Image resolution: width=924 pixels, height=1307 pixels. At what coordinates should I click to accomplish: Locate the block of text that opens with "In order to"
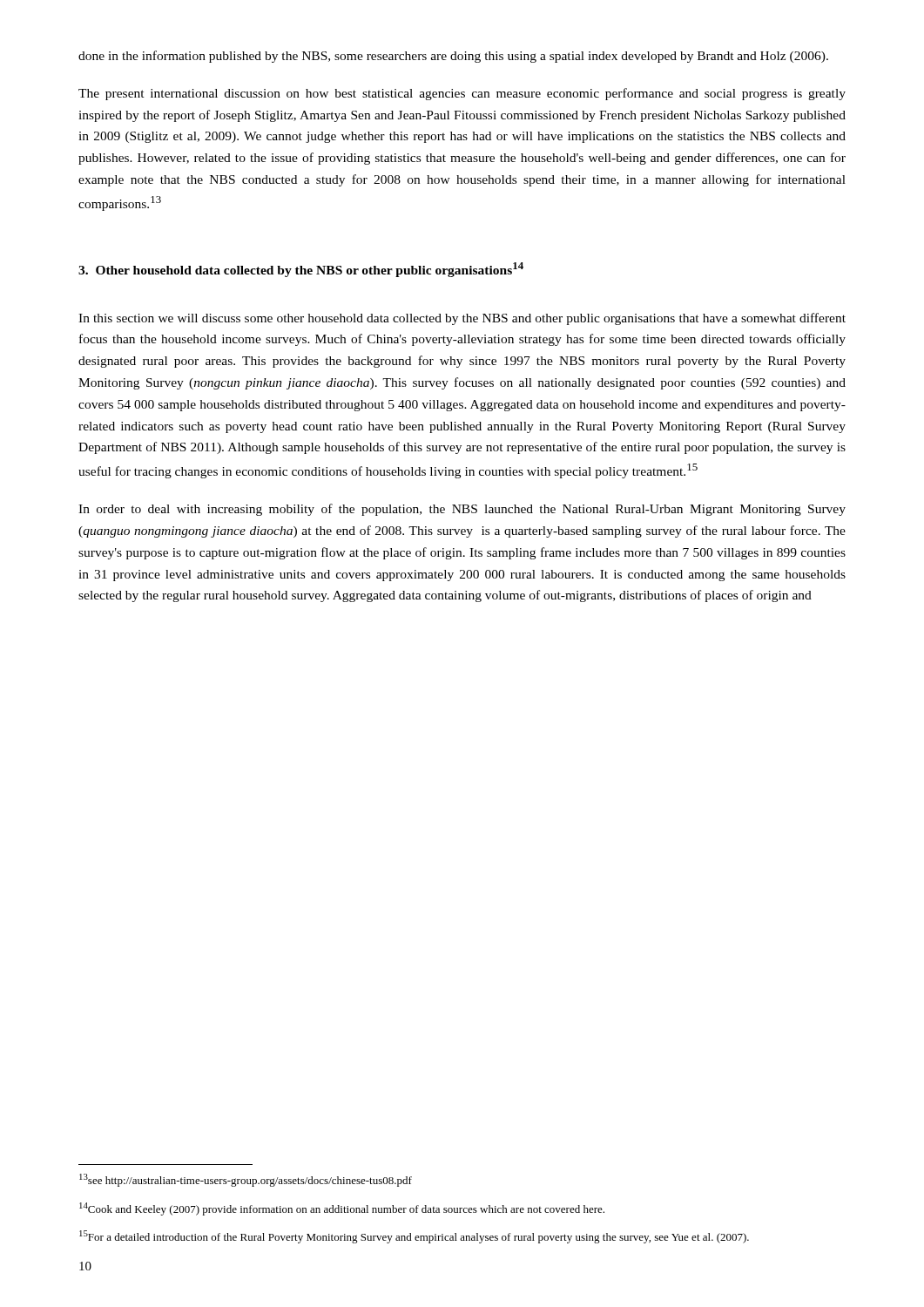pos(462,553)
